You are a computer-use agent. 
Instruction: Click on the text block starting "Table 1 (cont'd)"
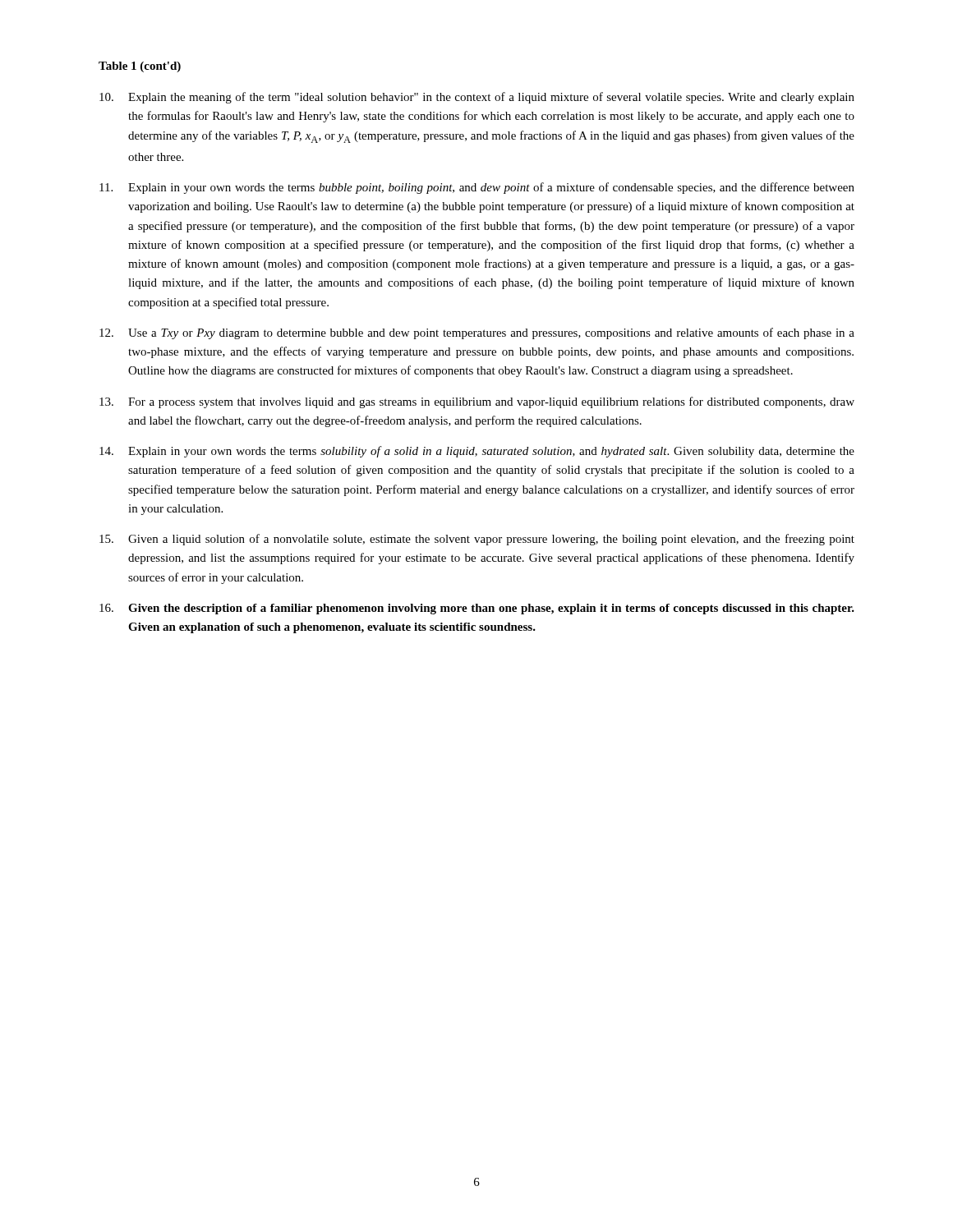point(140,66)
